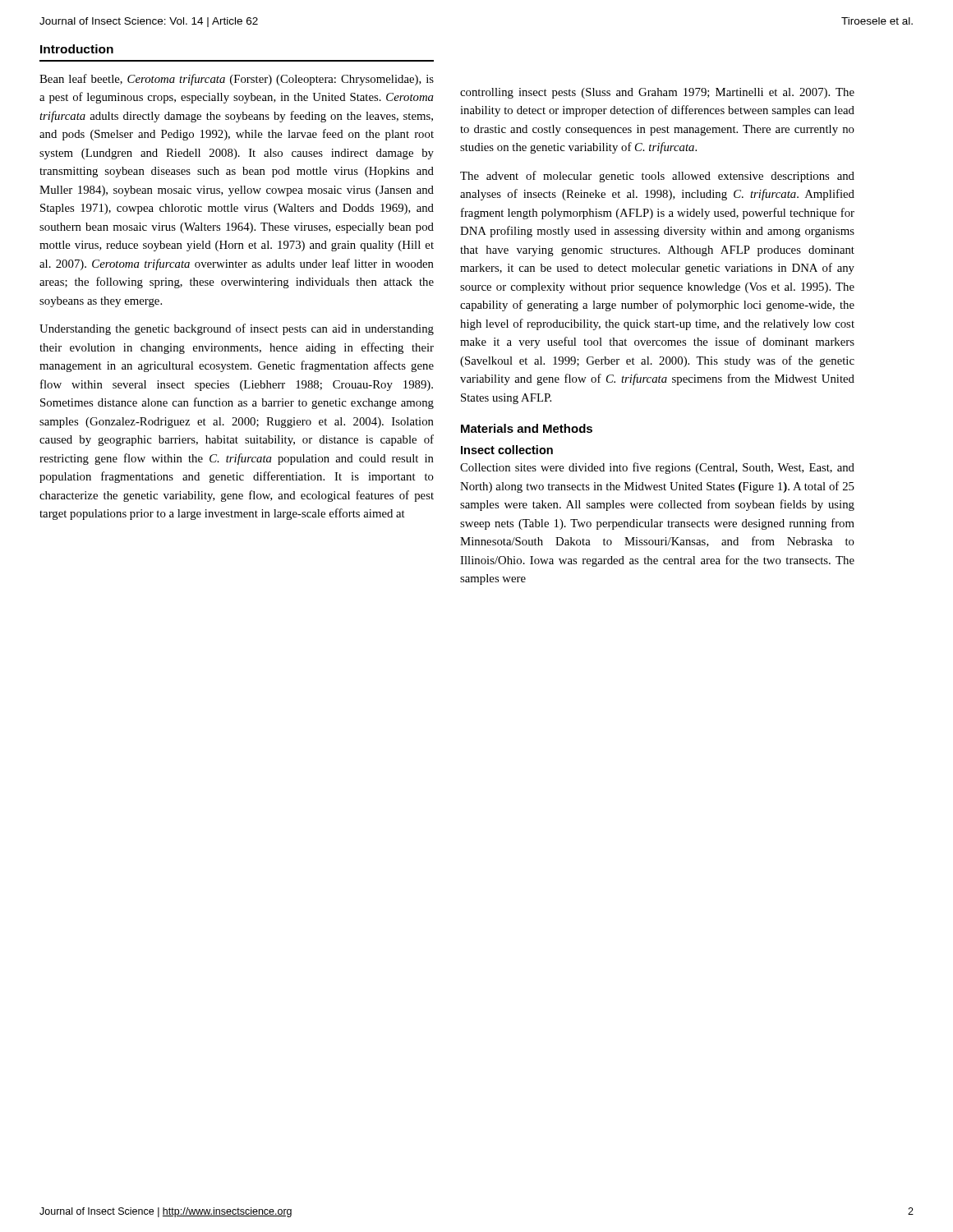This screenshot has width=953, height=1232.
Task: Locate the passage starting "Bean leaf beetle, Cerotoma"
Action: 237,190
